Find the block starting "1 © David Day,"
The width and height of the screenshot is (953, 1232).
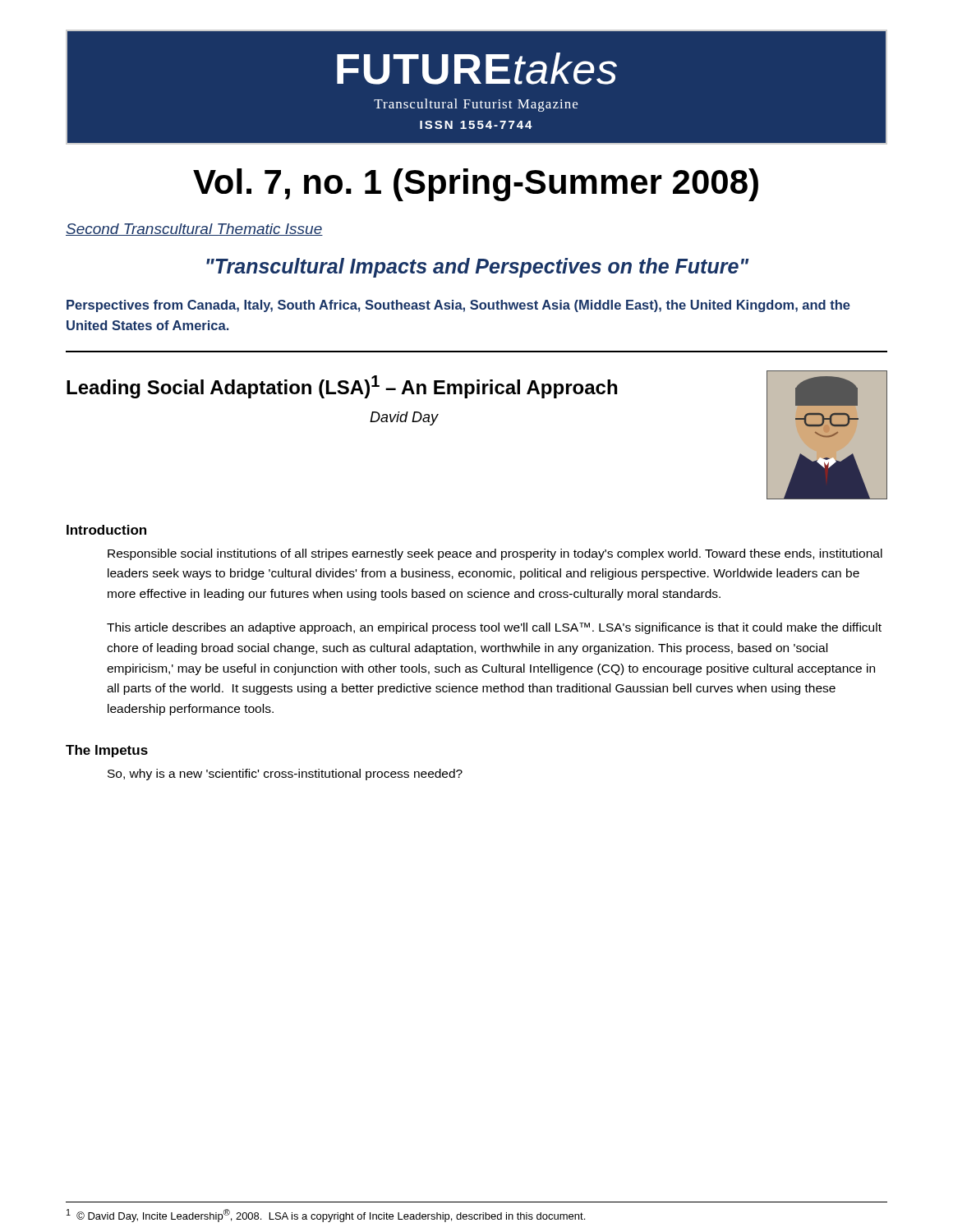pos(476,1215)
